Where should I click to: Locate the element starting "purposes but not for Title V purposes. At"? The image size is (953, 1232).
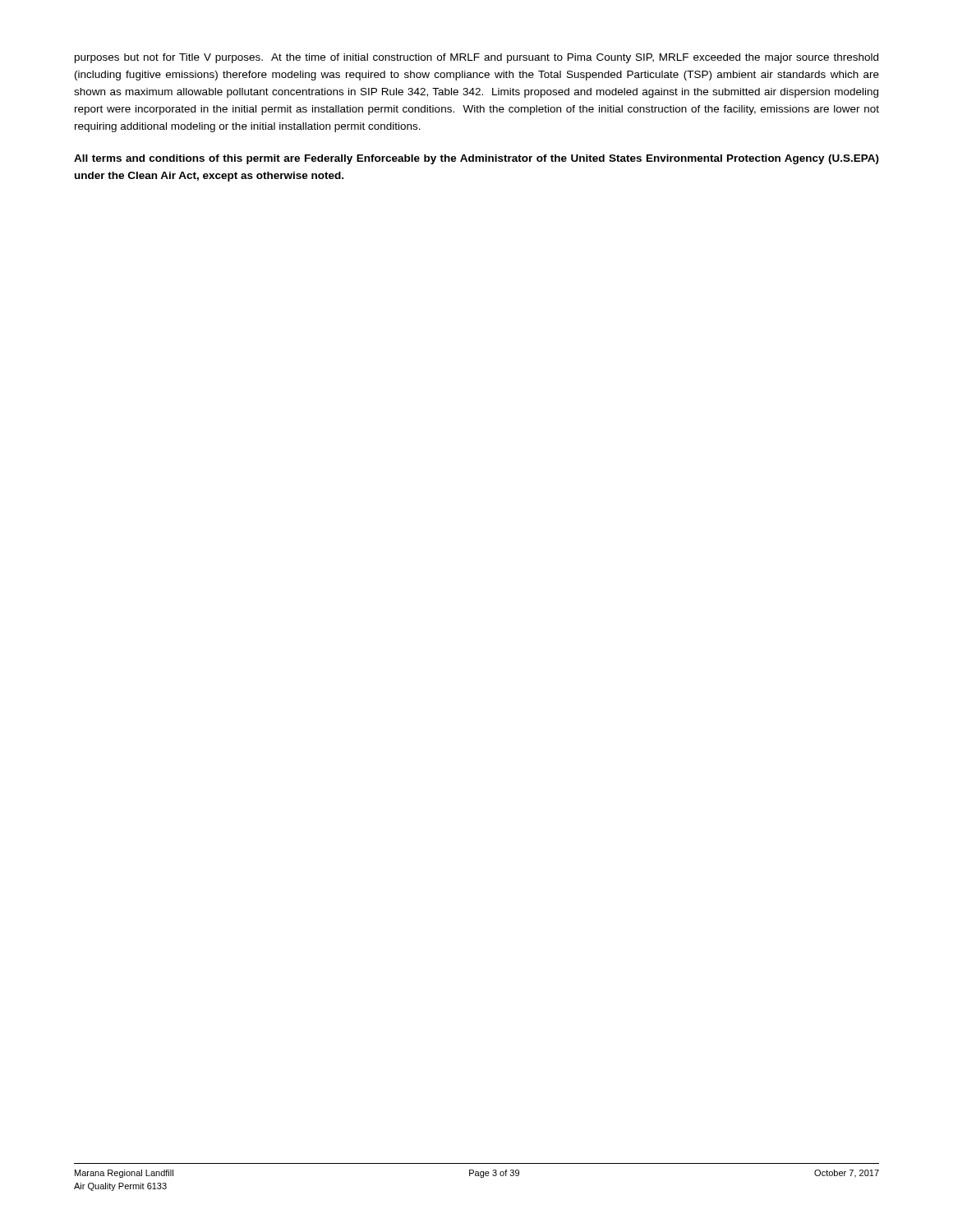pyautogui.click(x=476, y=91)
